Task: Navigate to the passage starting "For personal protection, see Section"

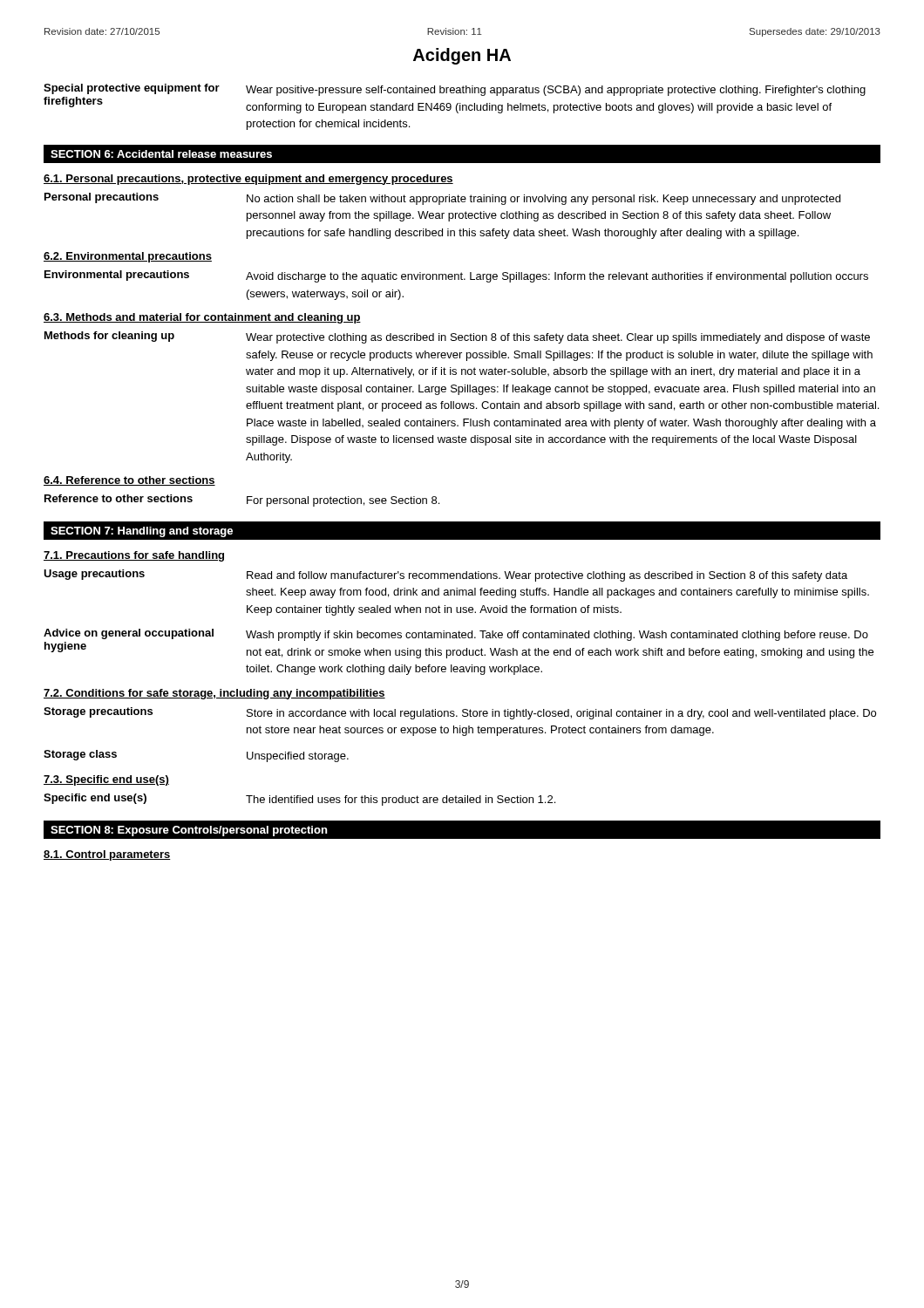Action: (343, 500)
